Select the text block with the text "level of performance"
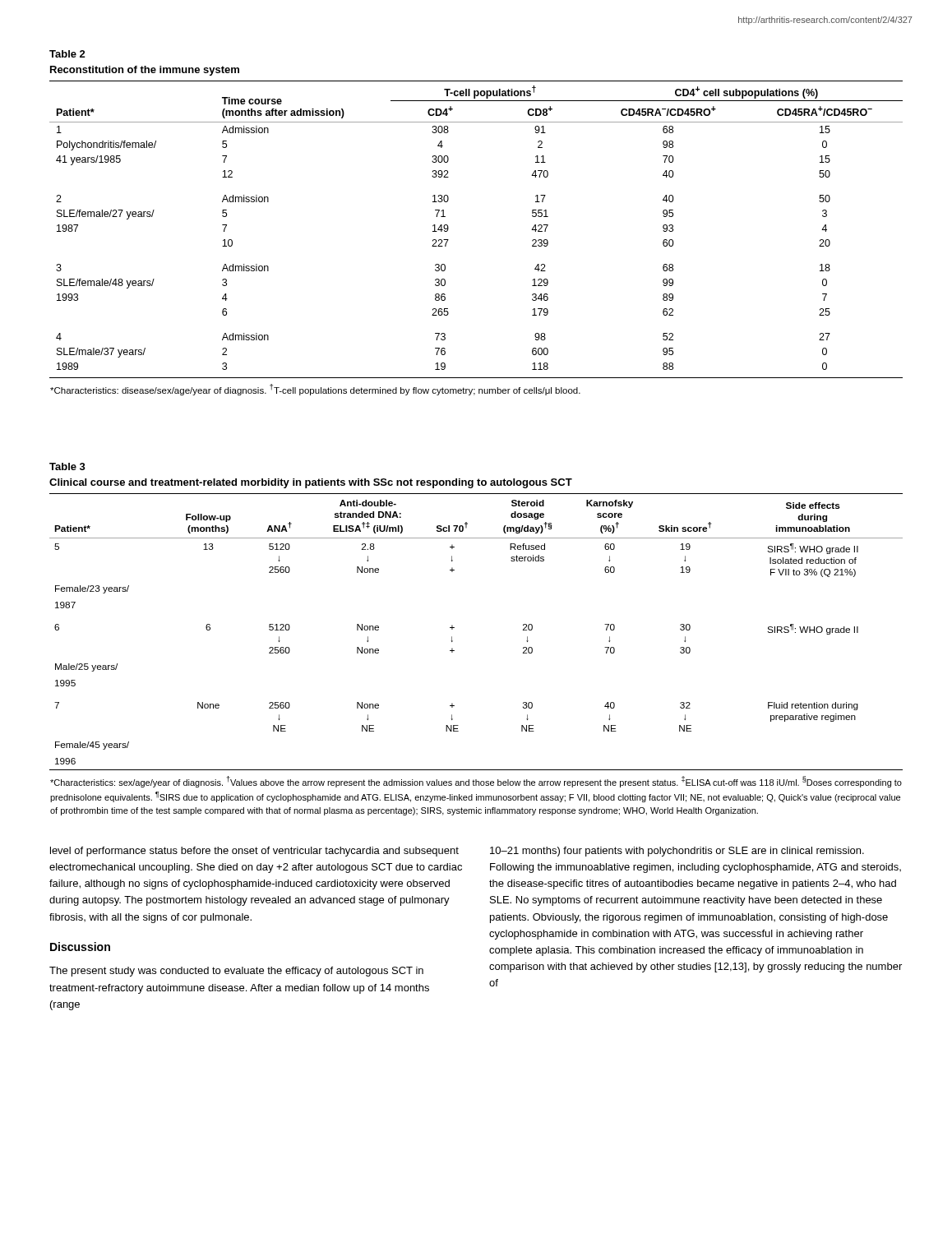This screenshot has height=1233, width=952. coord(256,884)
